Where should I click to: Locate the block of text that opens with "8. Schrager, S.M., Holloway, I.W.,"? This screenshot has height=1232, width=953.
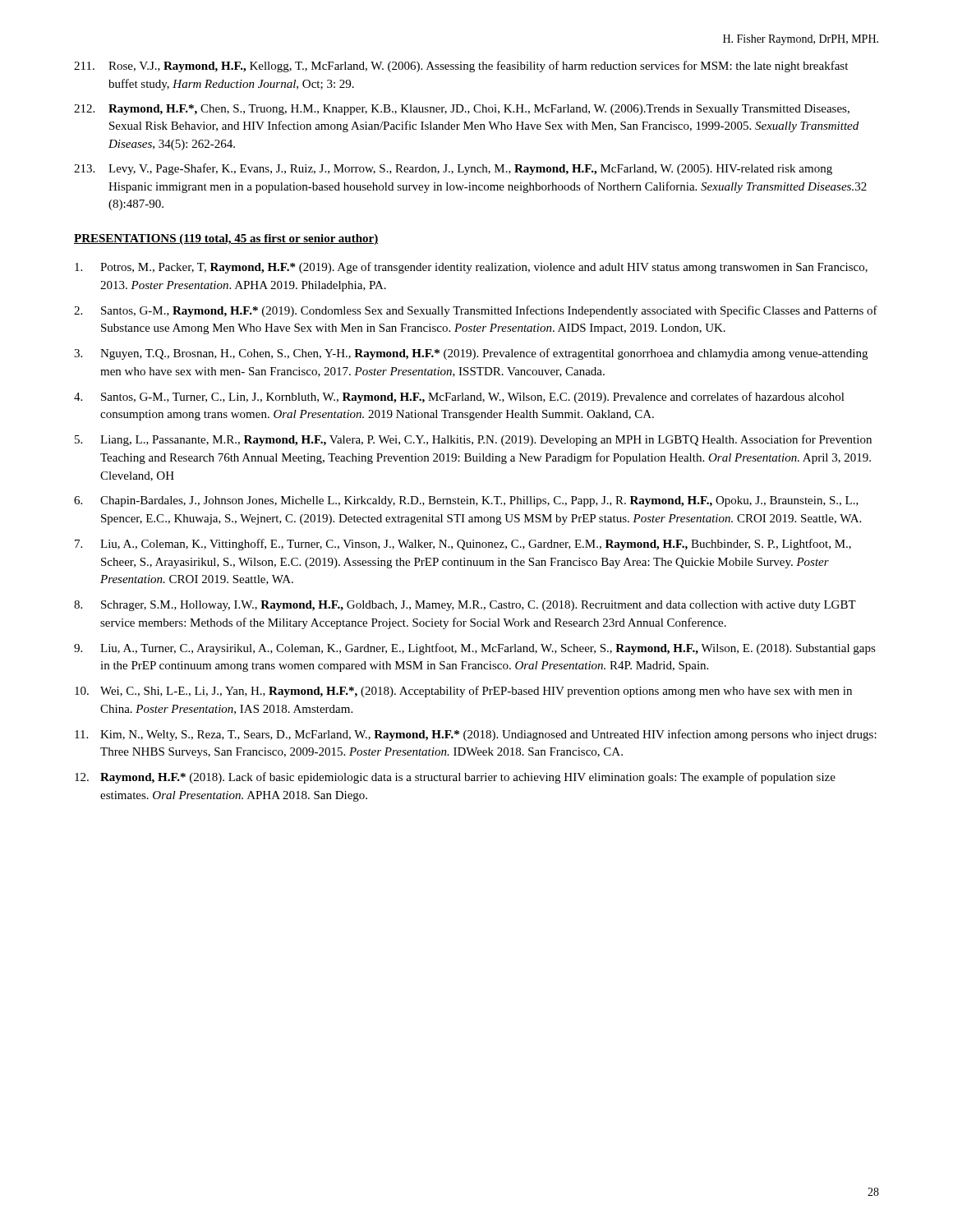(x=476, y=614)
